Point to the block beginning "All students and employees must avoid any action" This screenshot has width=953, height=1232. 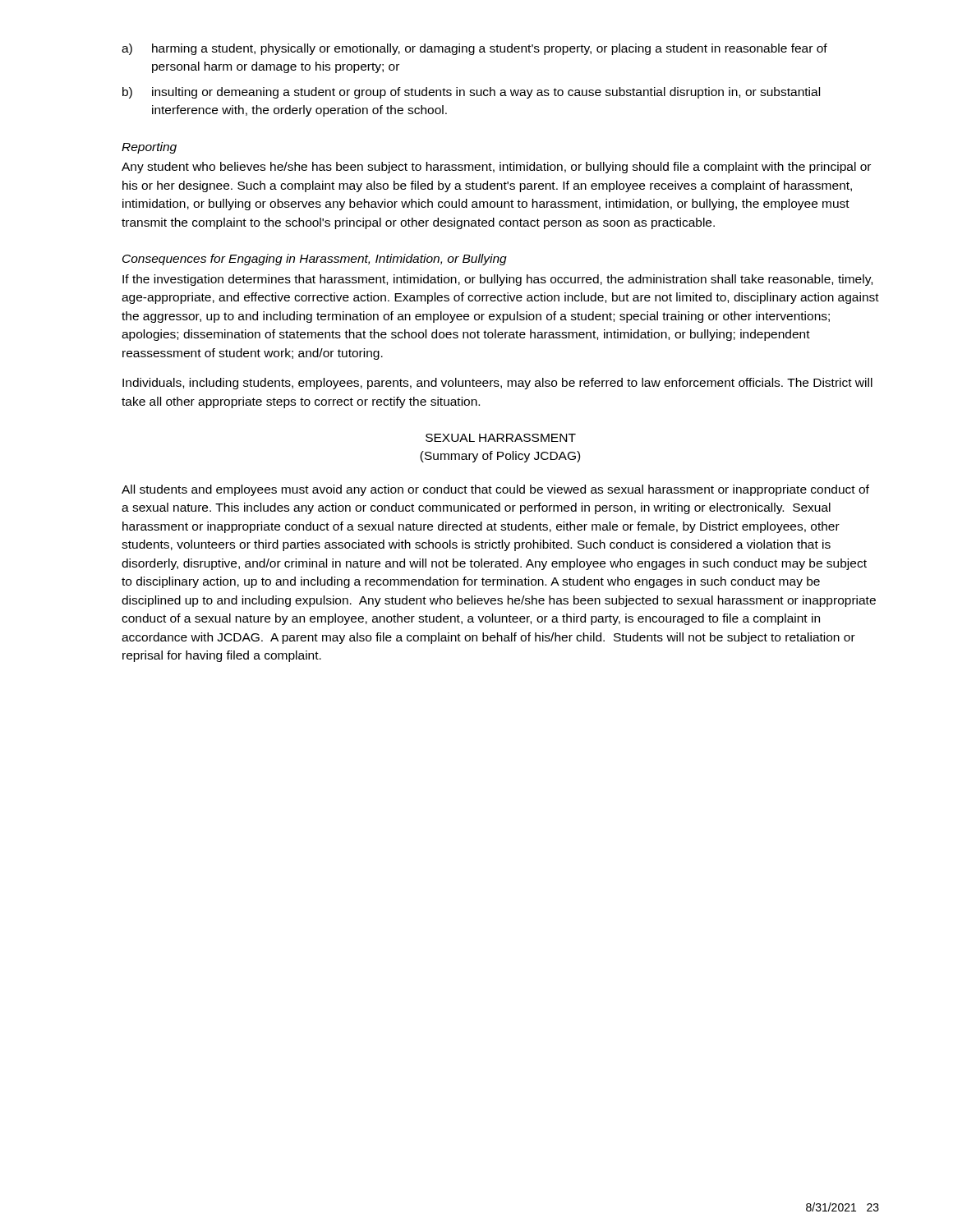tap(499, 572)
